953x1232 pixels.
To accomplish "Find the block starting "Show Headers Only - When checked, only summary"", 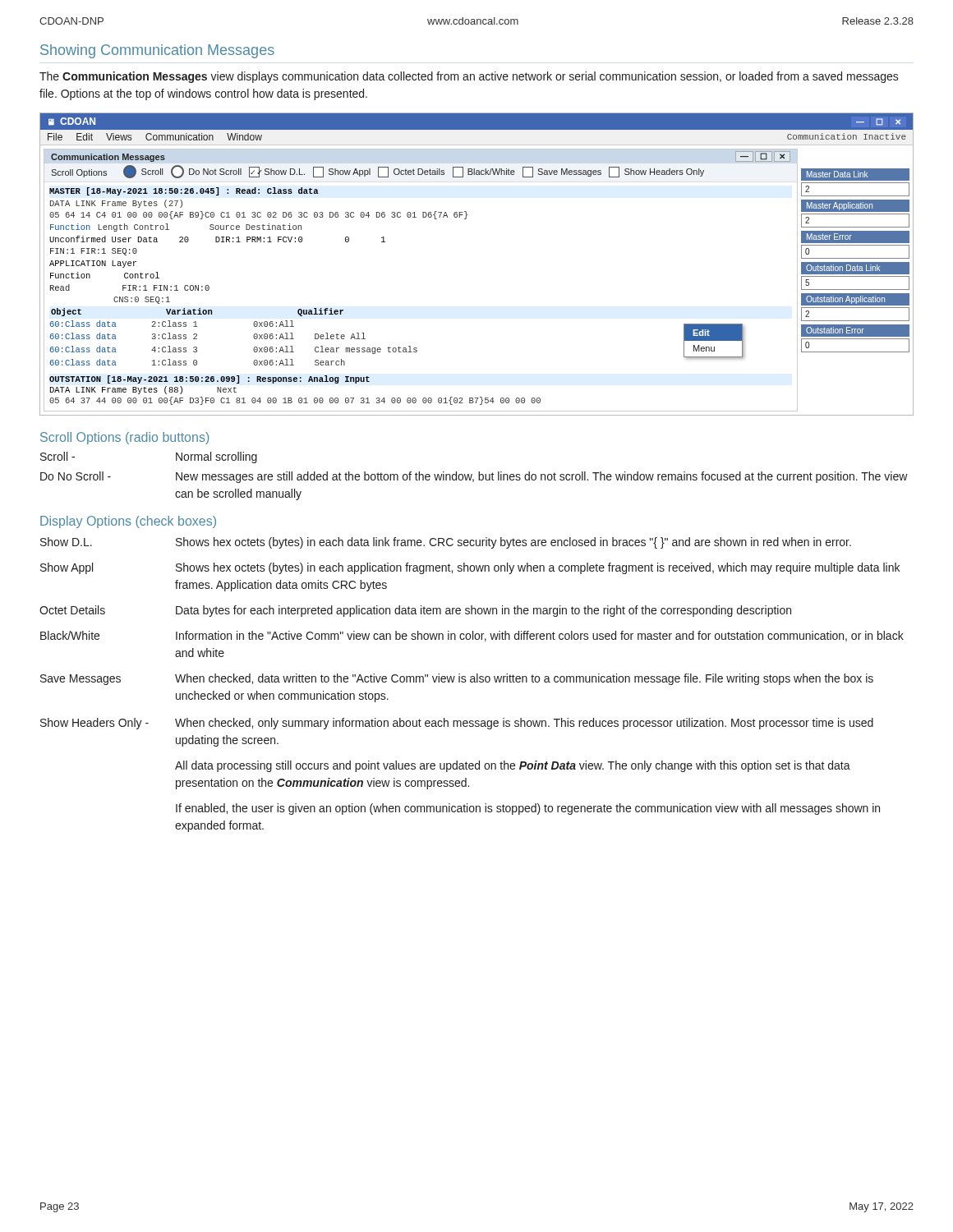I will tap(476, 732).
